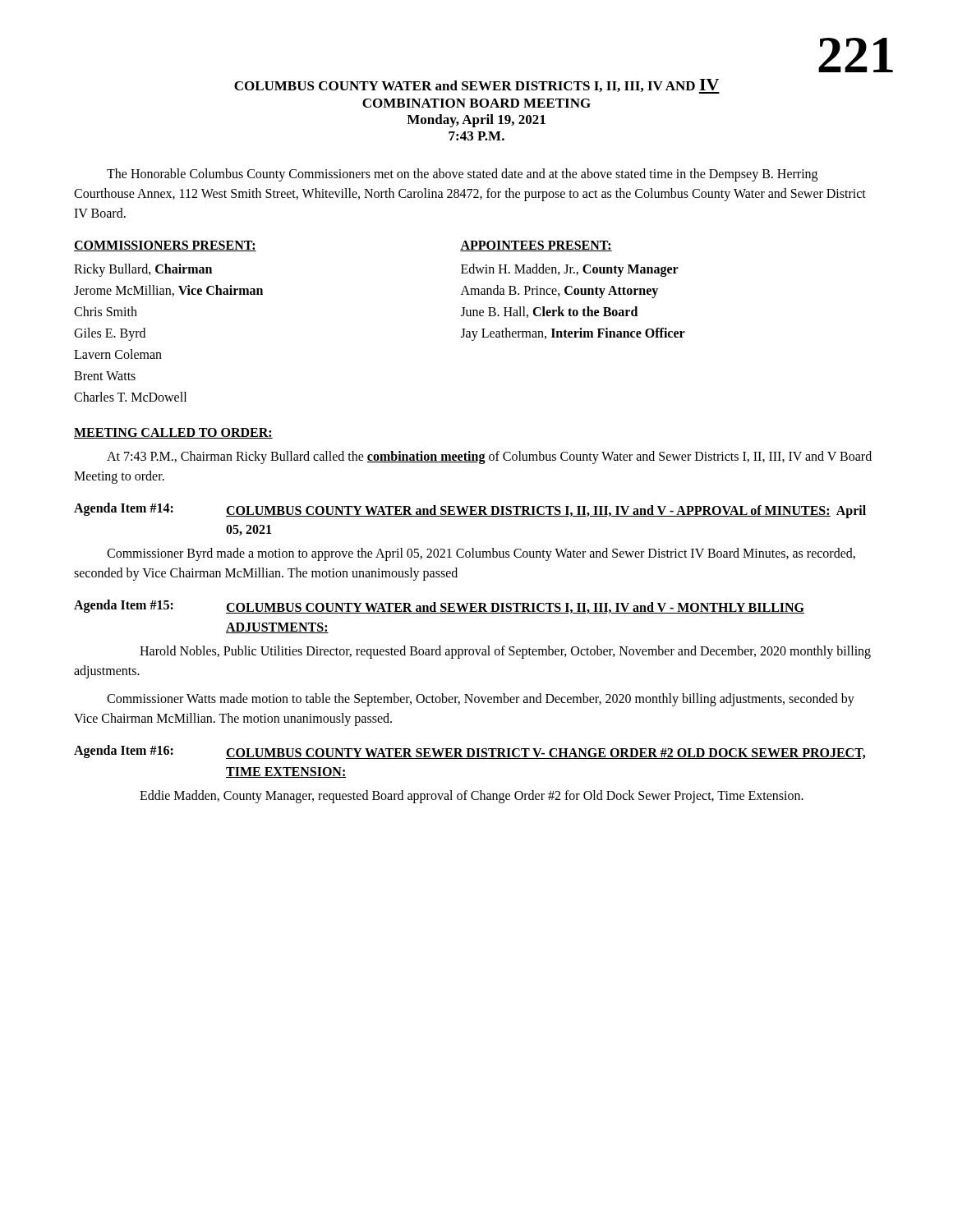Find the text block that says "Harold Nobles, Public"

[x=472, y=661]
